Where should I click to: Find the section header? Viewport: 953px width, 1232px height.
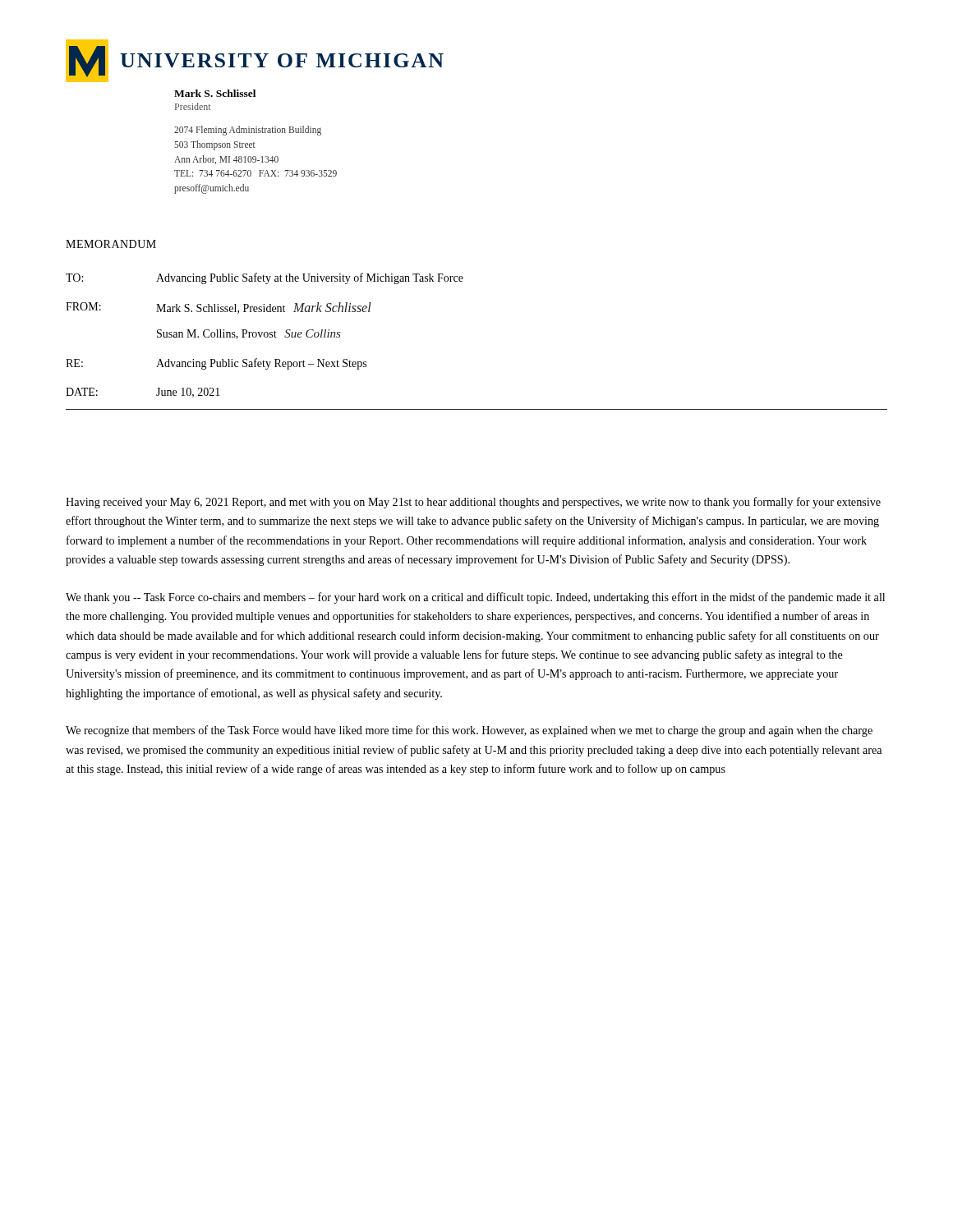111,244
